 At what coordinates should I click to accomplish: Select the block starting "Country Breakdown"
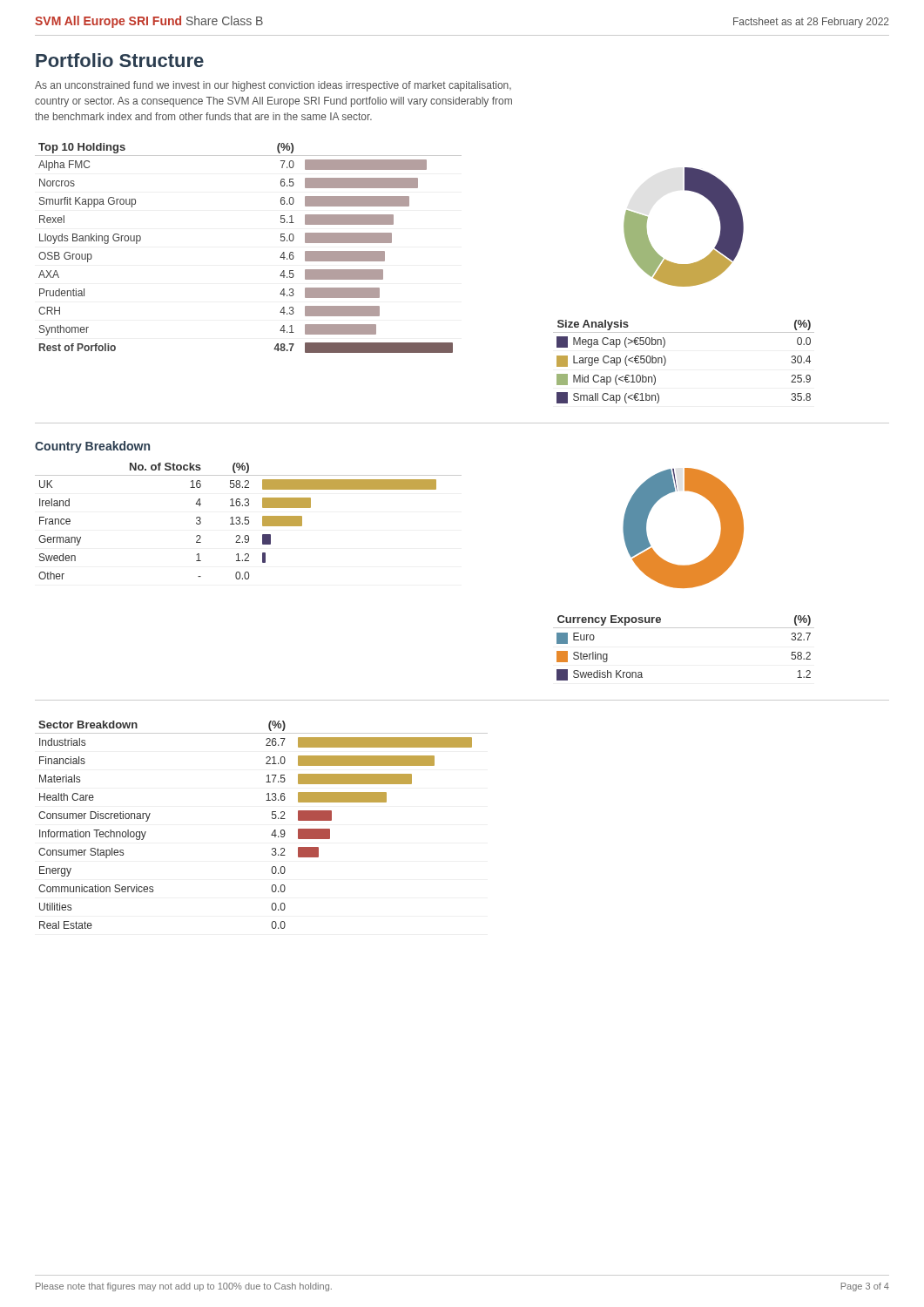tap(93, 446)
